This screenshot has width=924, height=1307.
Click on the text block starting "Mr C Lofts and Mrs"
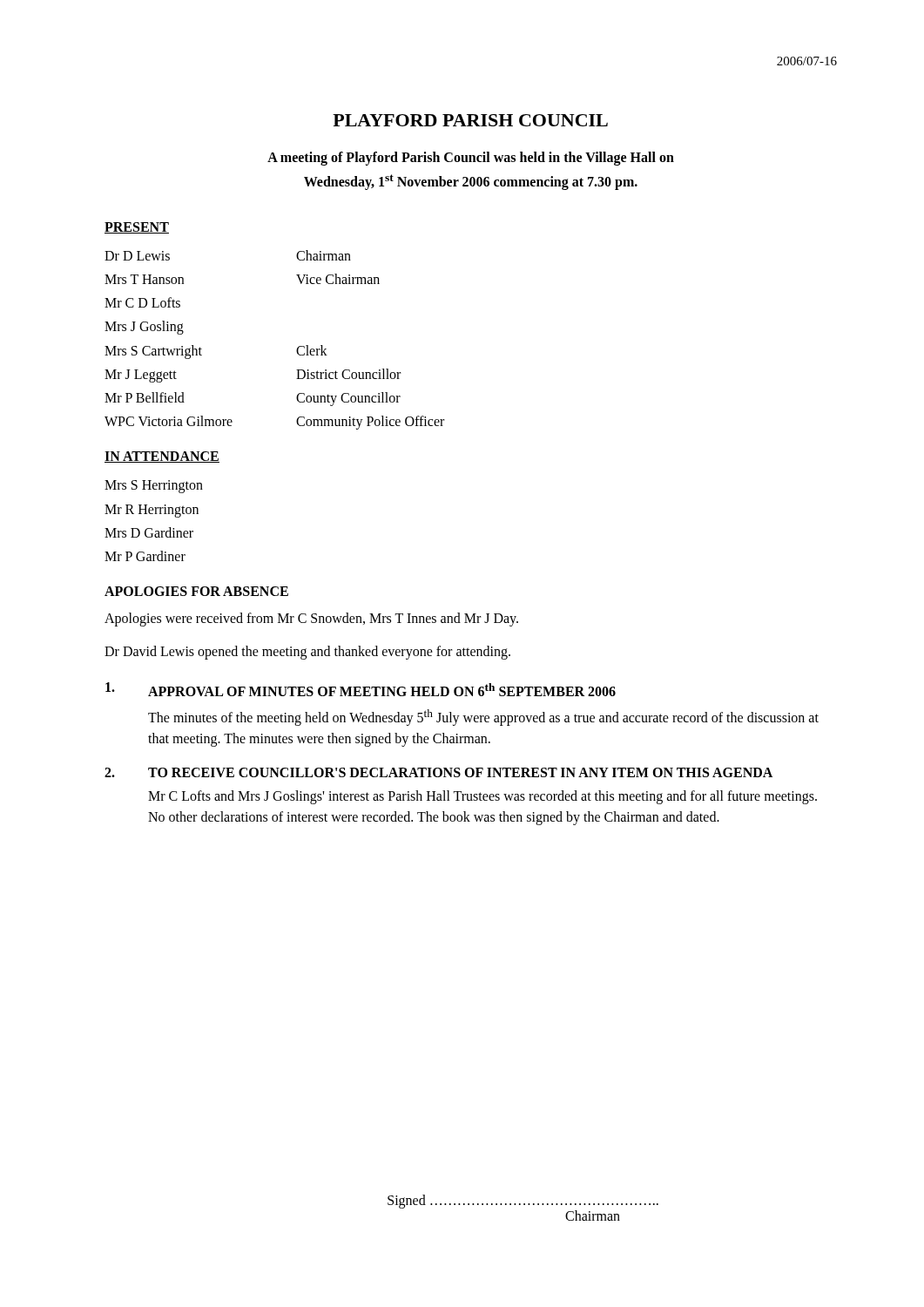click(483, 806)
